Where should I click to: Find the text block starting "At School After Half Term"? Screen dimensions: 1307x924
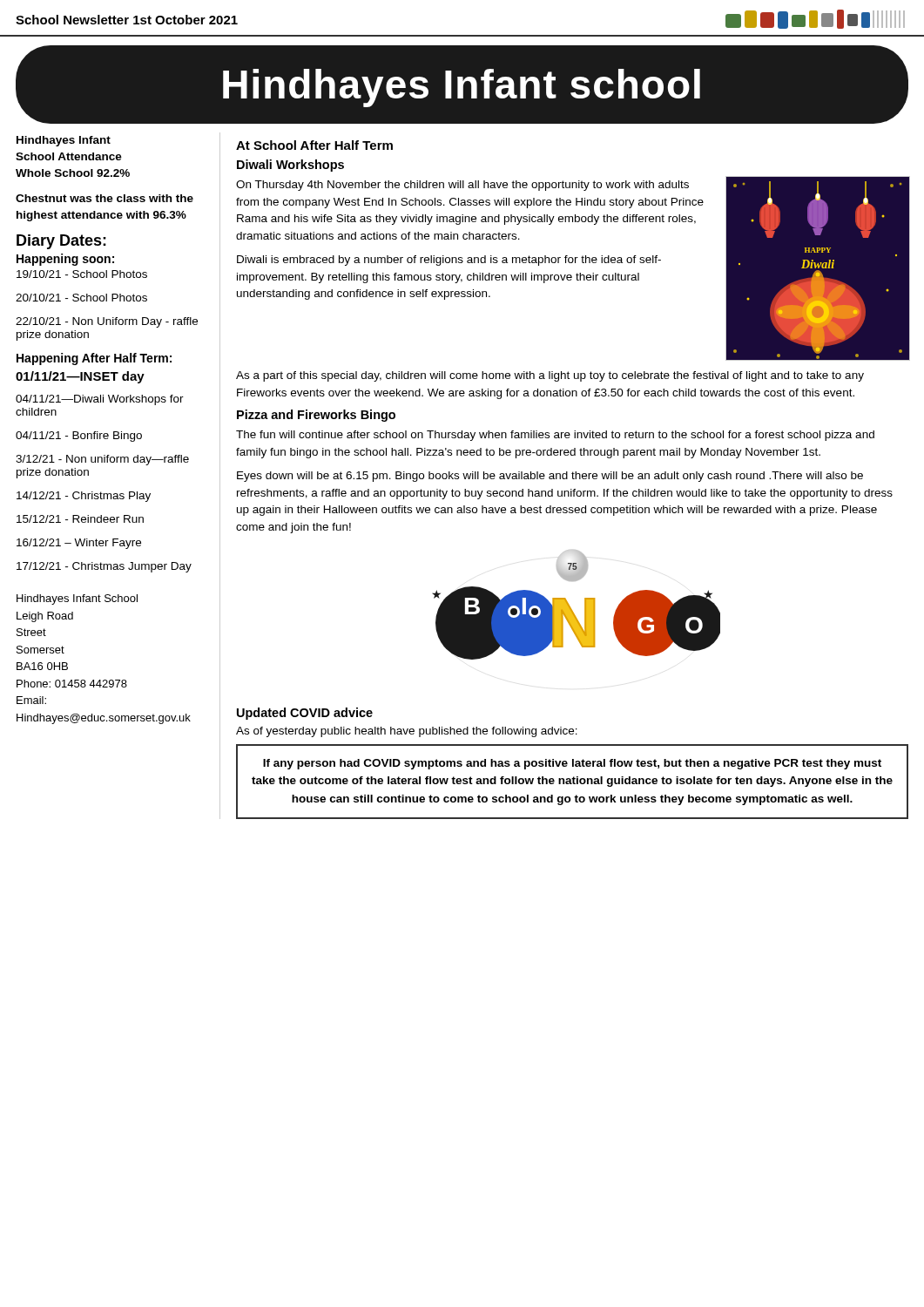[315, 145]
